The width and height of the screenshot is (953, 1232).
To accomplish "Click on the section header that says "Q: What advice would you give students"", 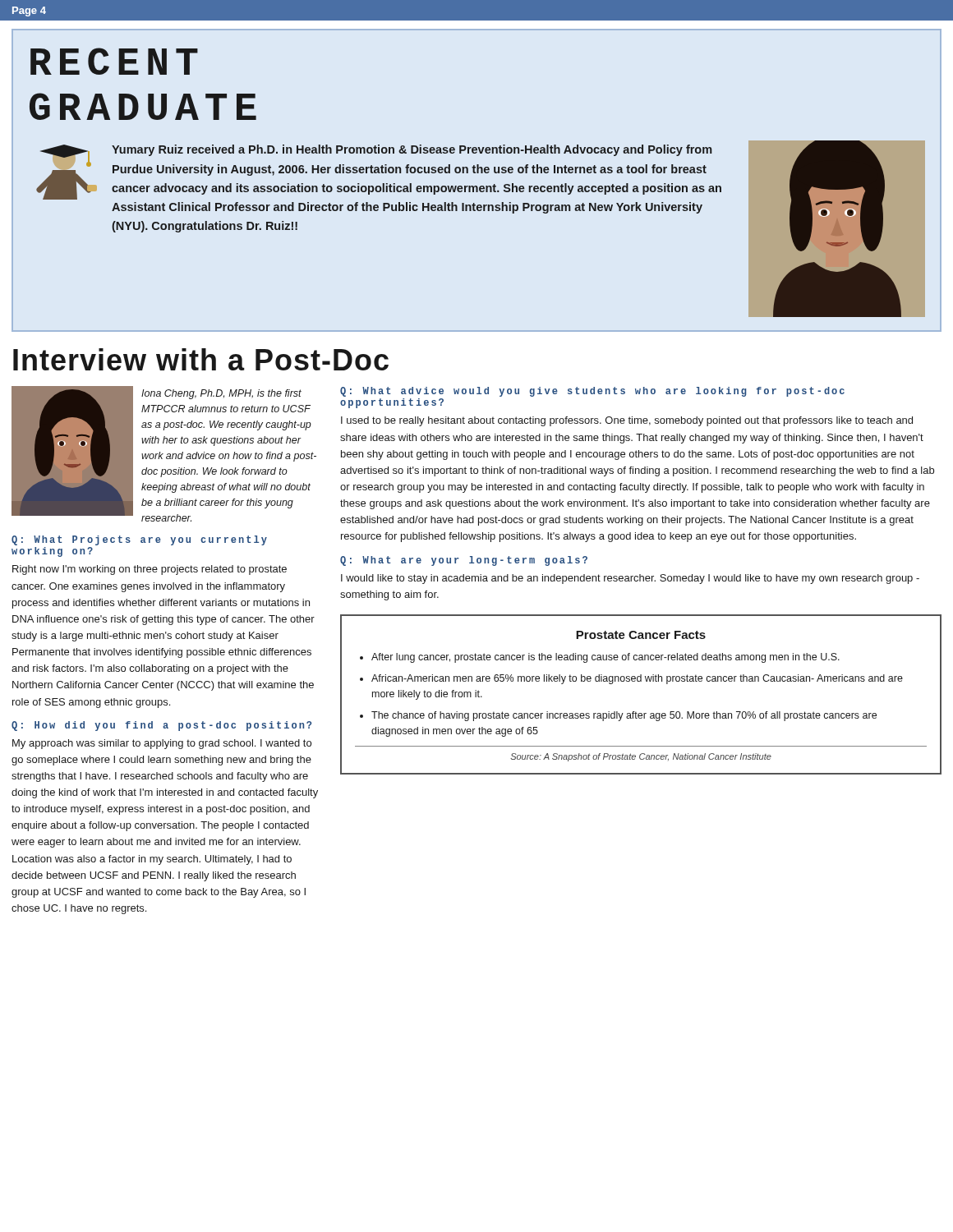I will tap(593, 398).
